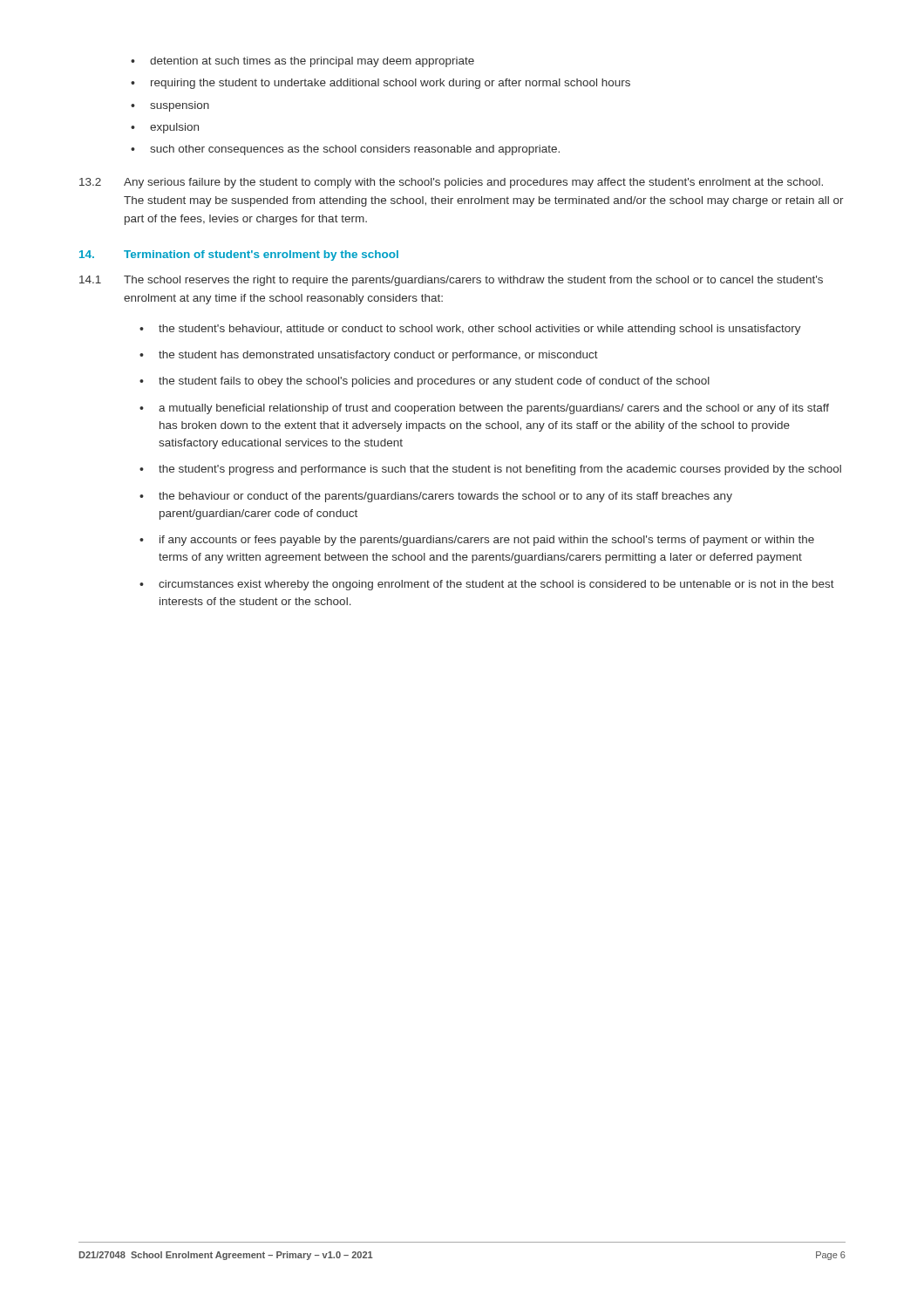Find the text block containing "1 The school reserves the"
924x1308 pixels.
tap(462, 289)
